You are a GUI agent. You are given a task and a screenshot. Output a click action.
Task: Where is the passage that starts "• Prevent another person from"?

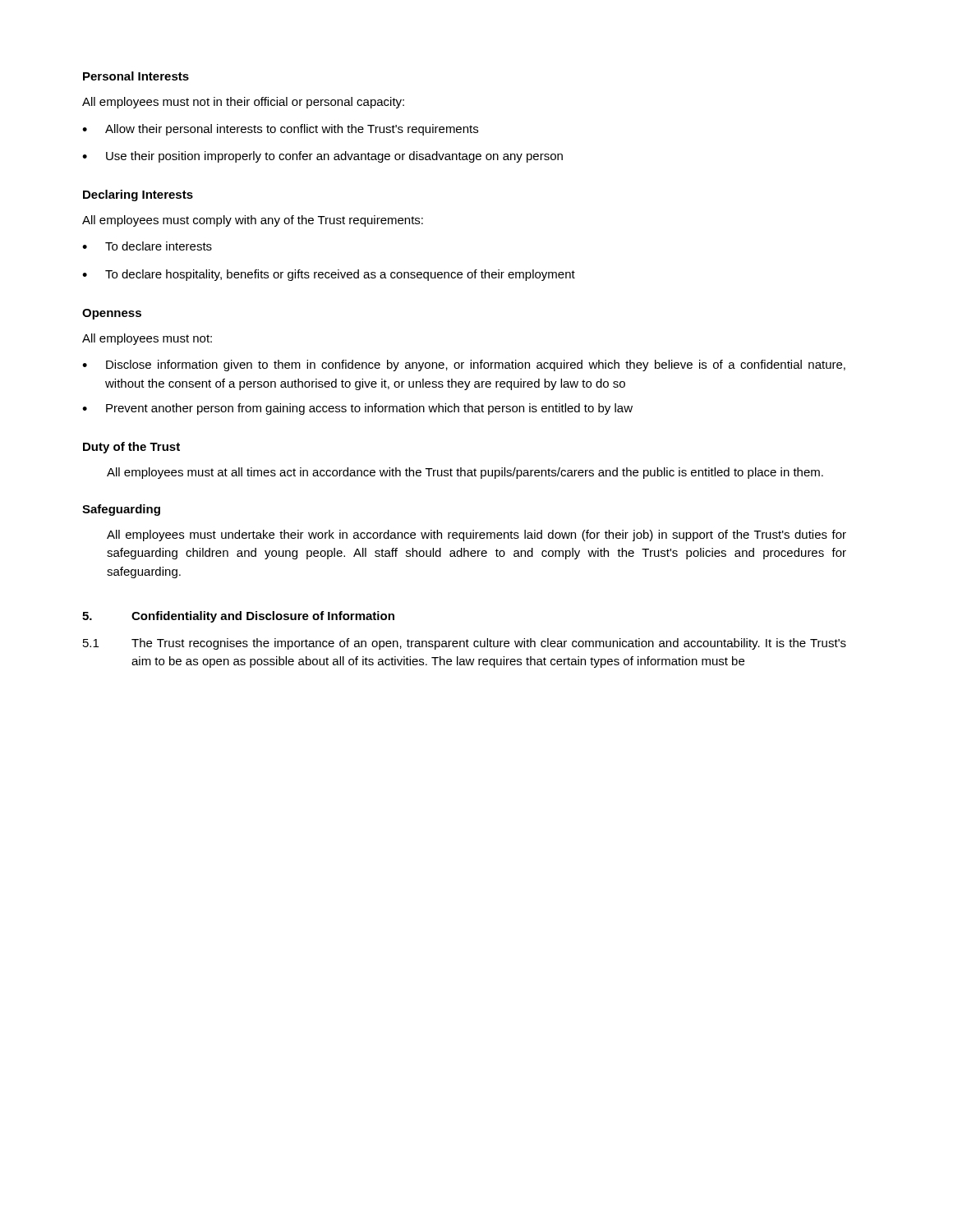[464, 410]
